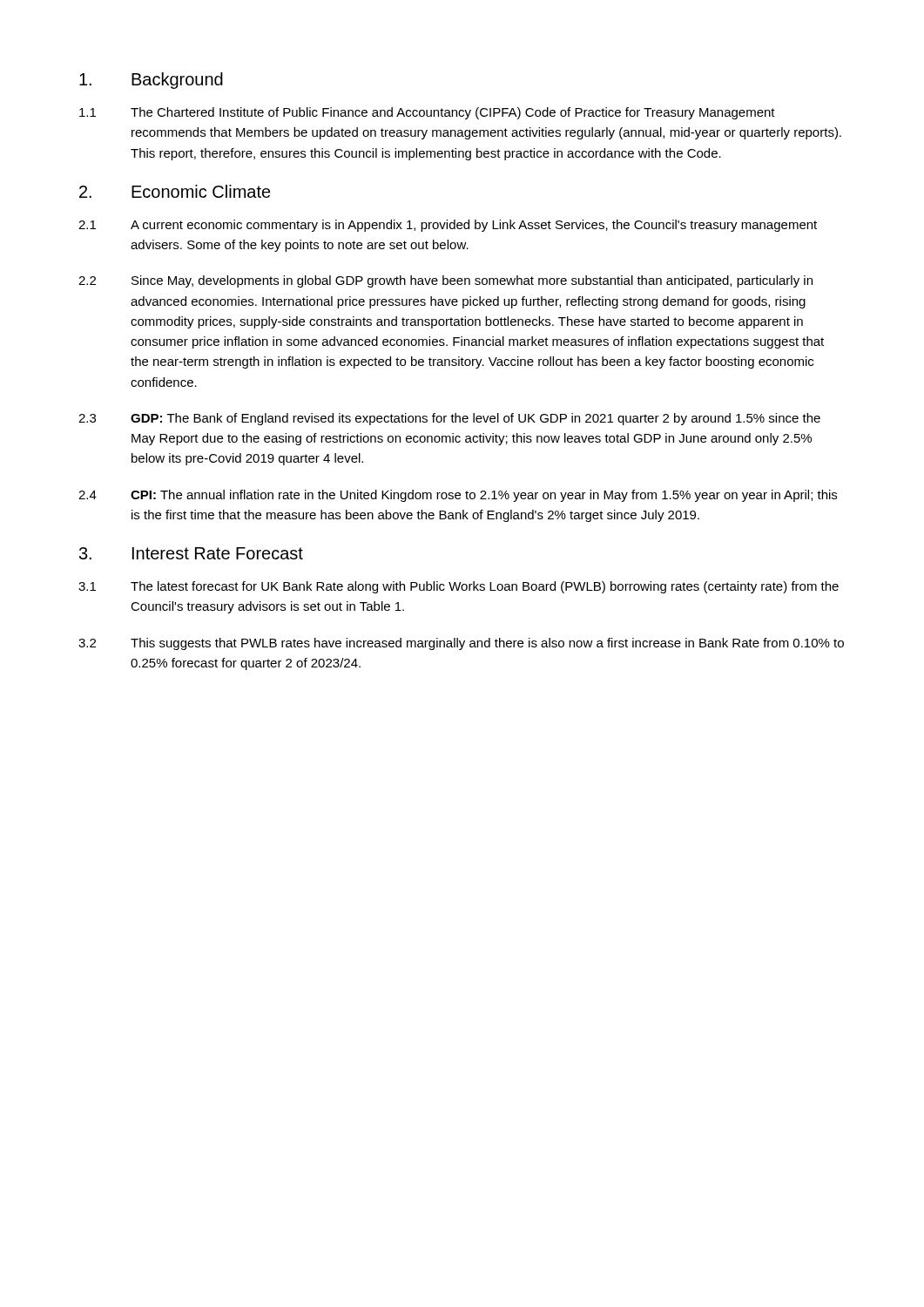Select the text block that reads "3 GDP: The Bank of England revised"

[462, 438]
